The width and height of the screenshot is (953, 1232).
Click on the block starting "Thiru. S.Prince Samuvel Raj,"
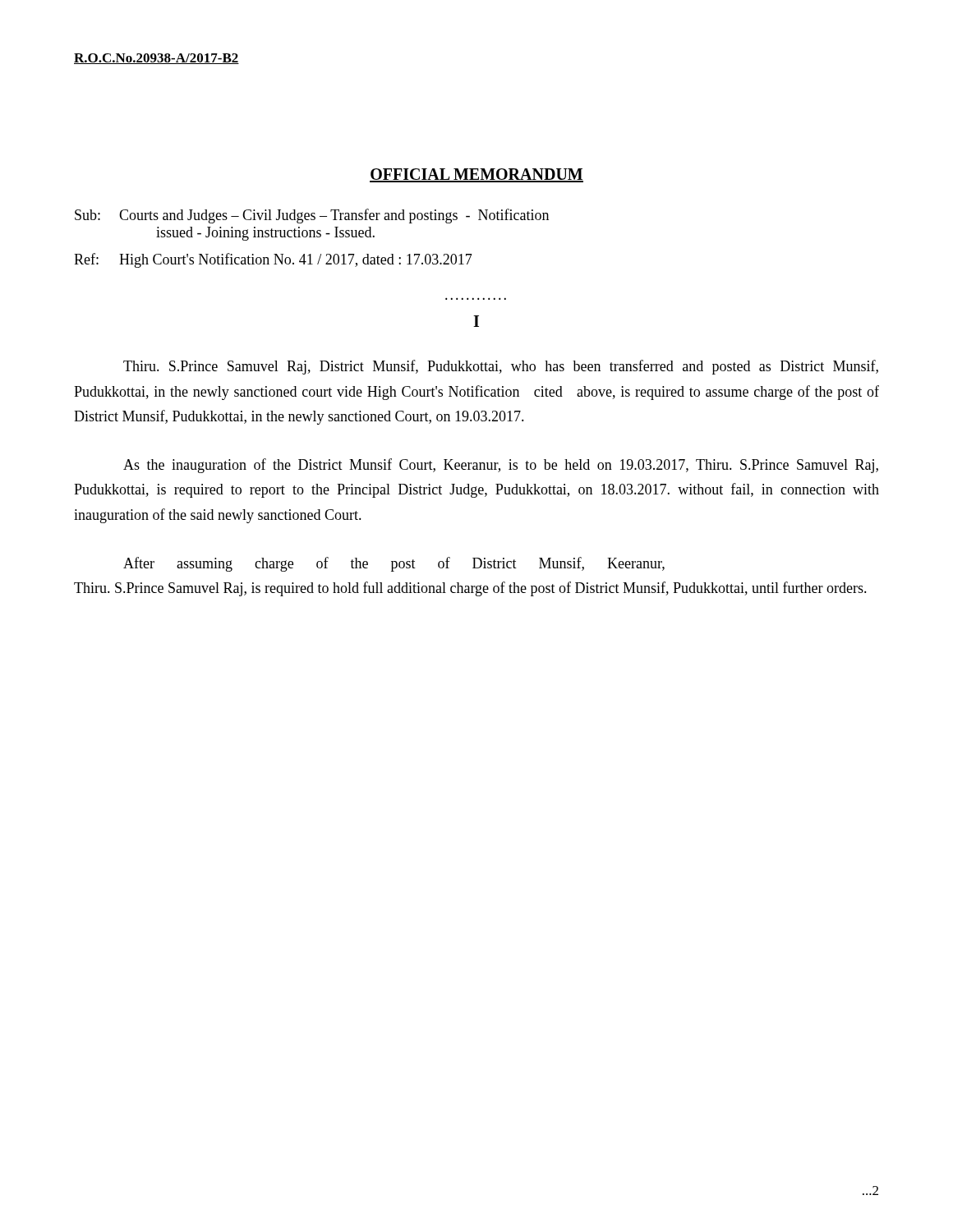point(476,391)
